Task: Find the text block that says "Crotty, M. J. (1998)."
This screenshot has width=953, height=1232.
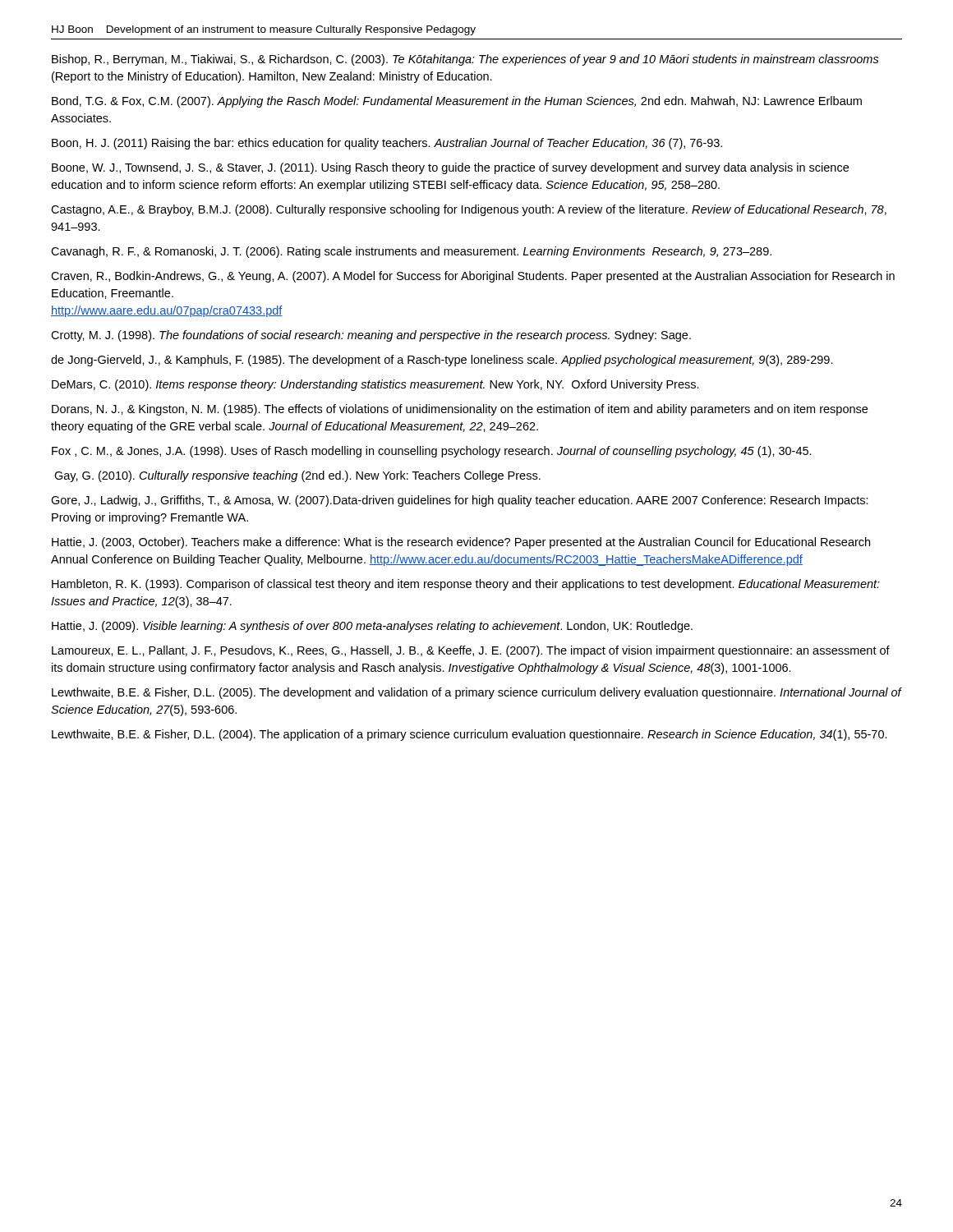Action: pos(371,335)
